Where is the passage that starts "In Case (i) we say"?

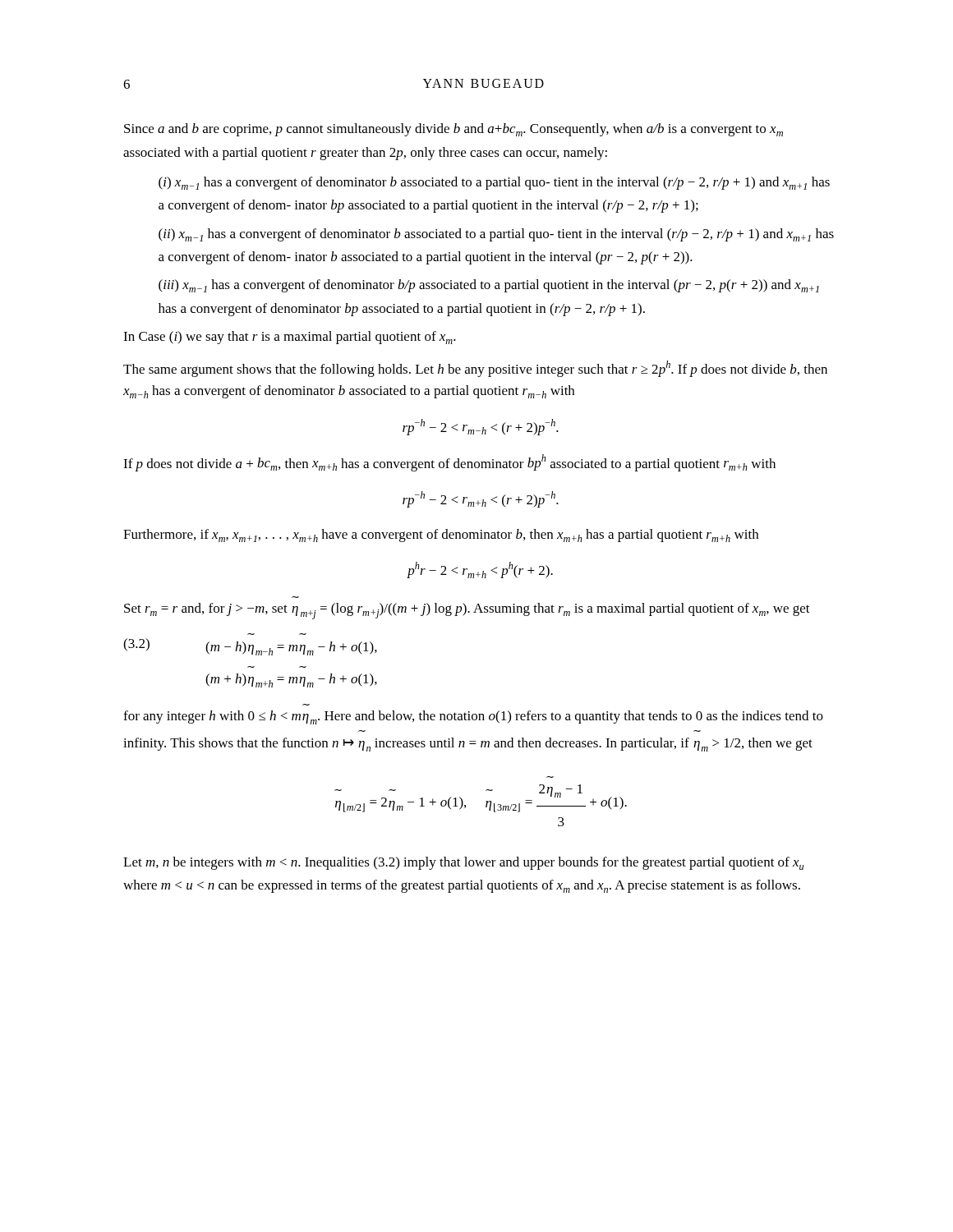(481, 365)
